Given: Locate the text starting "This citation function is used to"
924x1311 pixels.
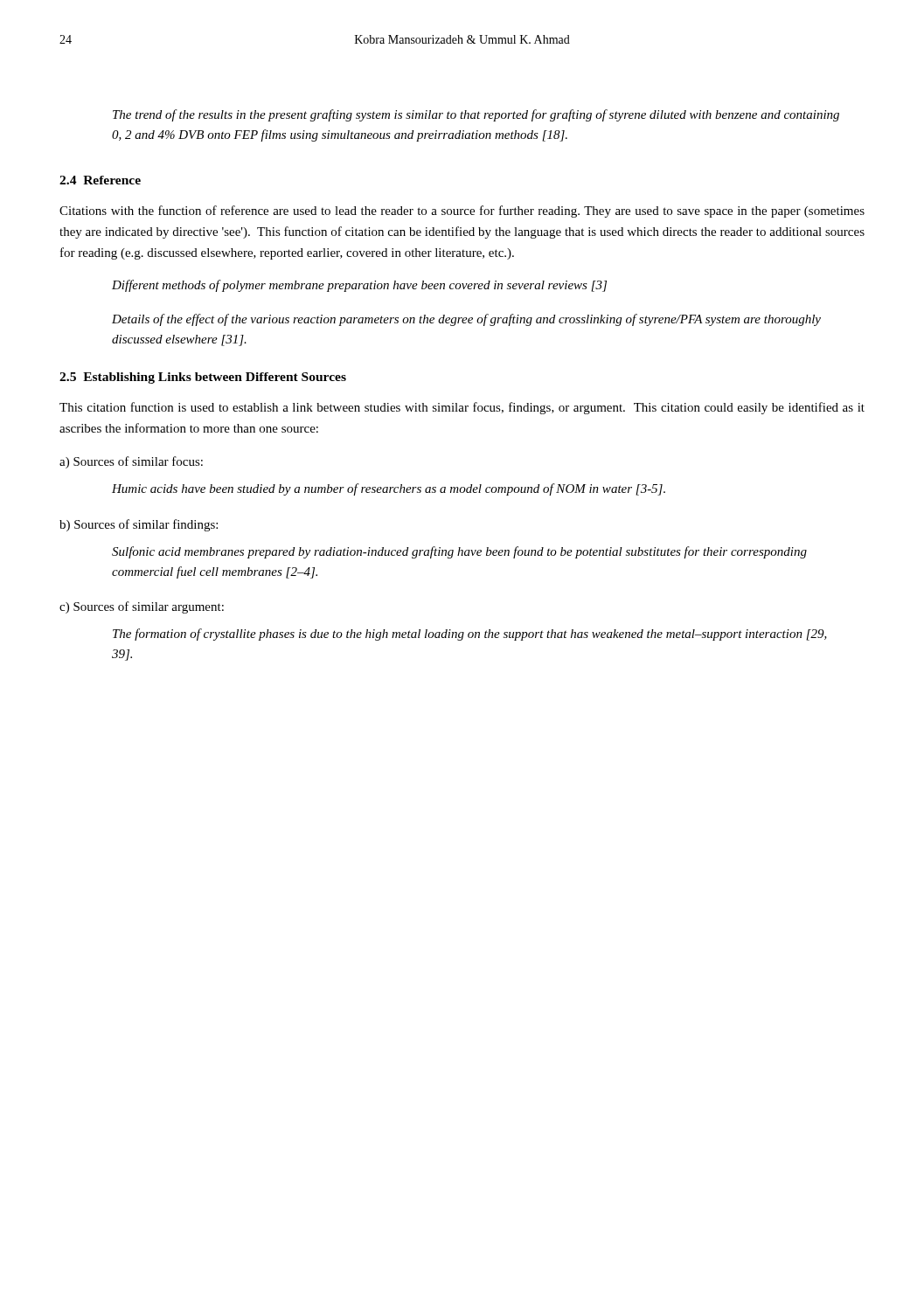Looking at the screenshot, I should coord(462,418).
